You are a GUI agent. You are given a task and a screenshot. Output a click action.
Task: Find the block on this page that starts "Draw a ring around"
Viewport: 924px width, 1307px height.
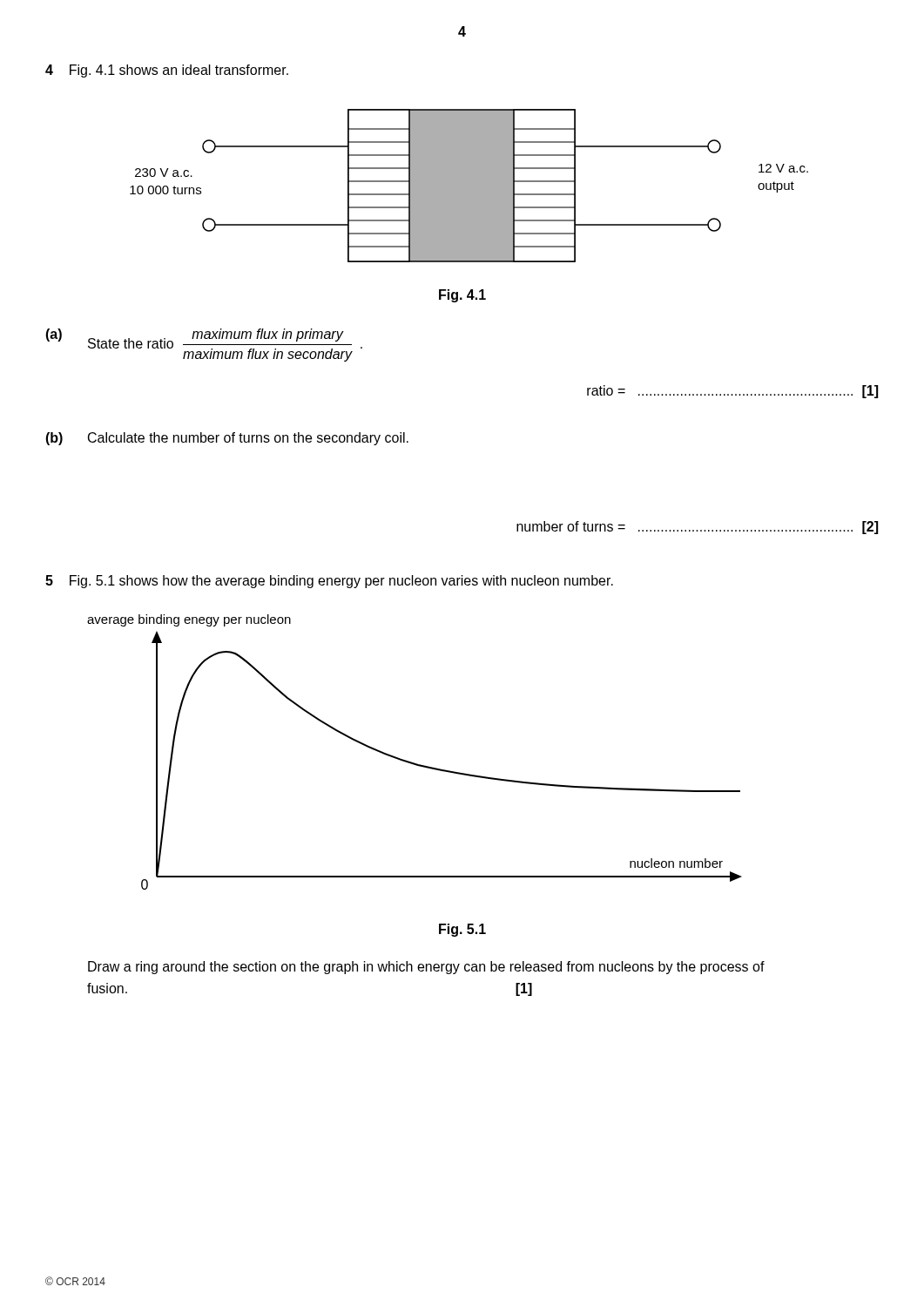coord(426,978)
